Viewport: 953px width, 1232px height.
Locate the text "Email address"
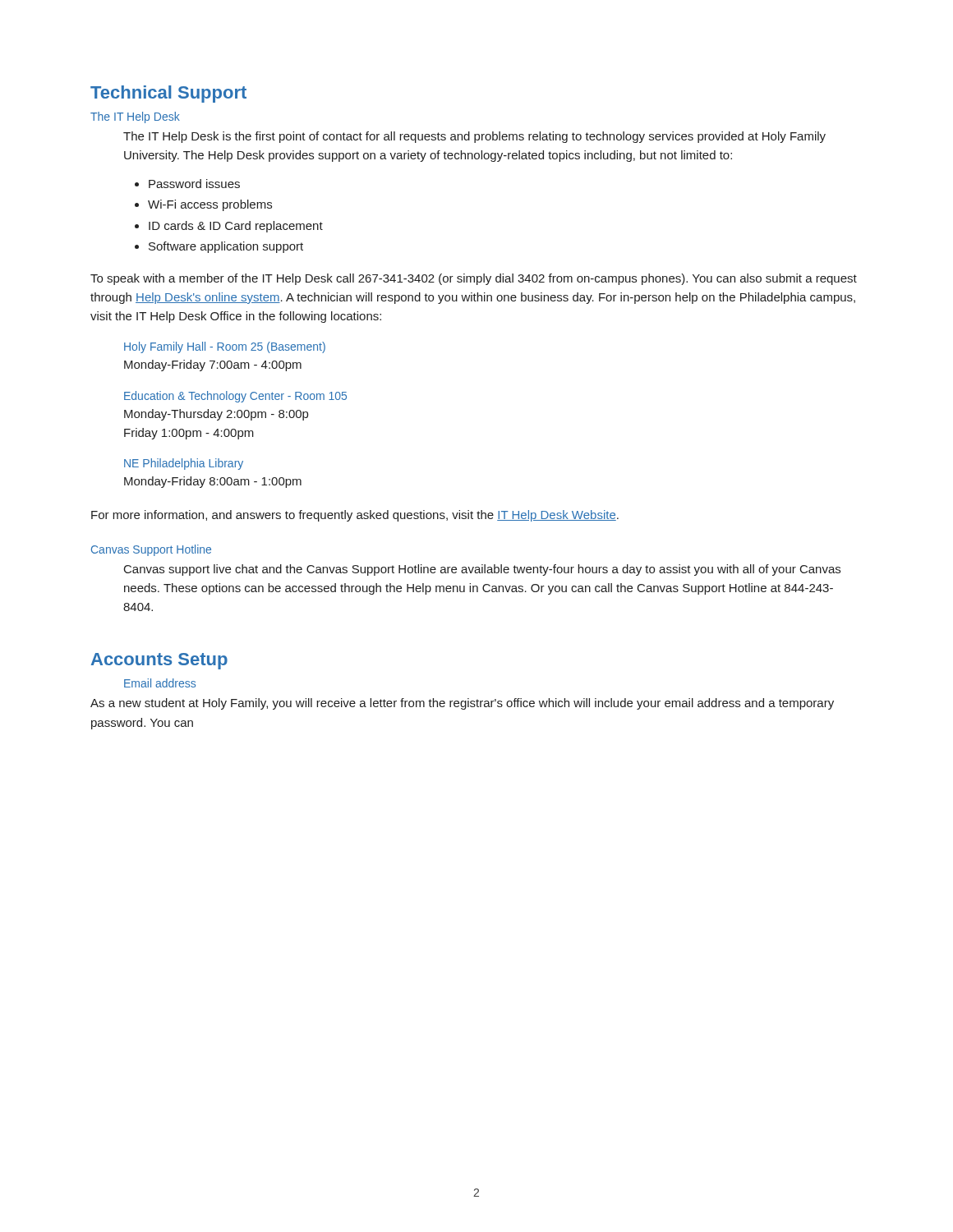click(160, 684)
